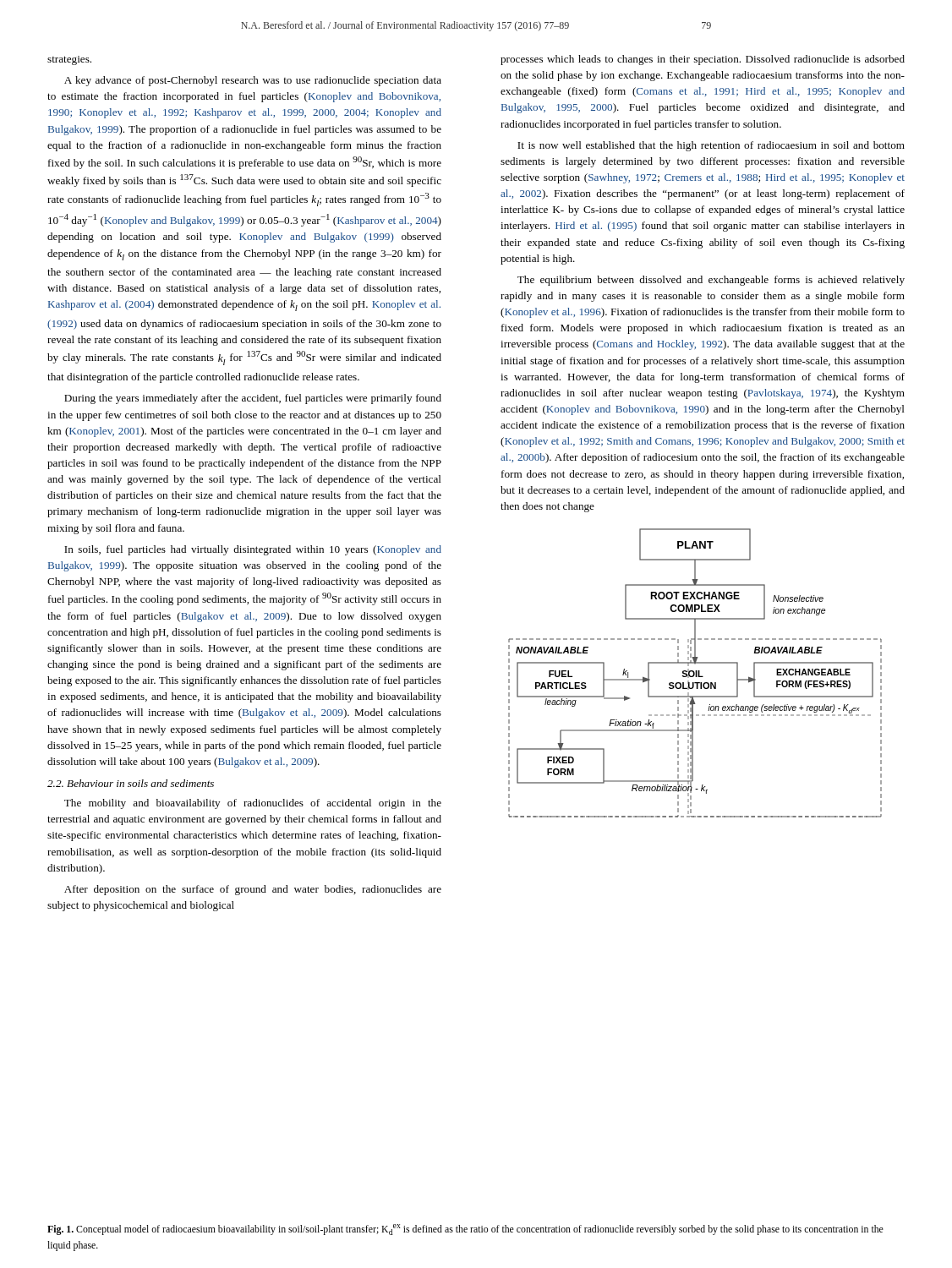
Task: Find the section header that says "2.2. Behaviour in soils and sediments"
Action: 131,783
